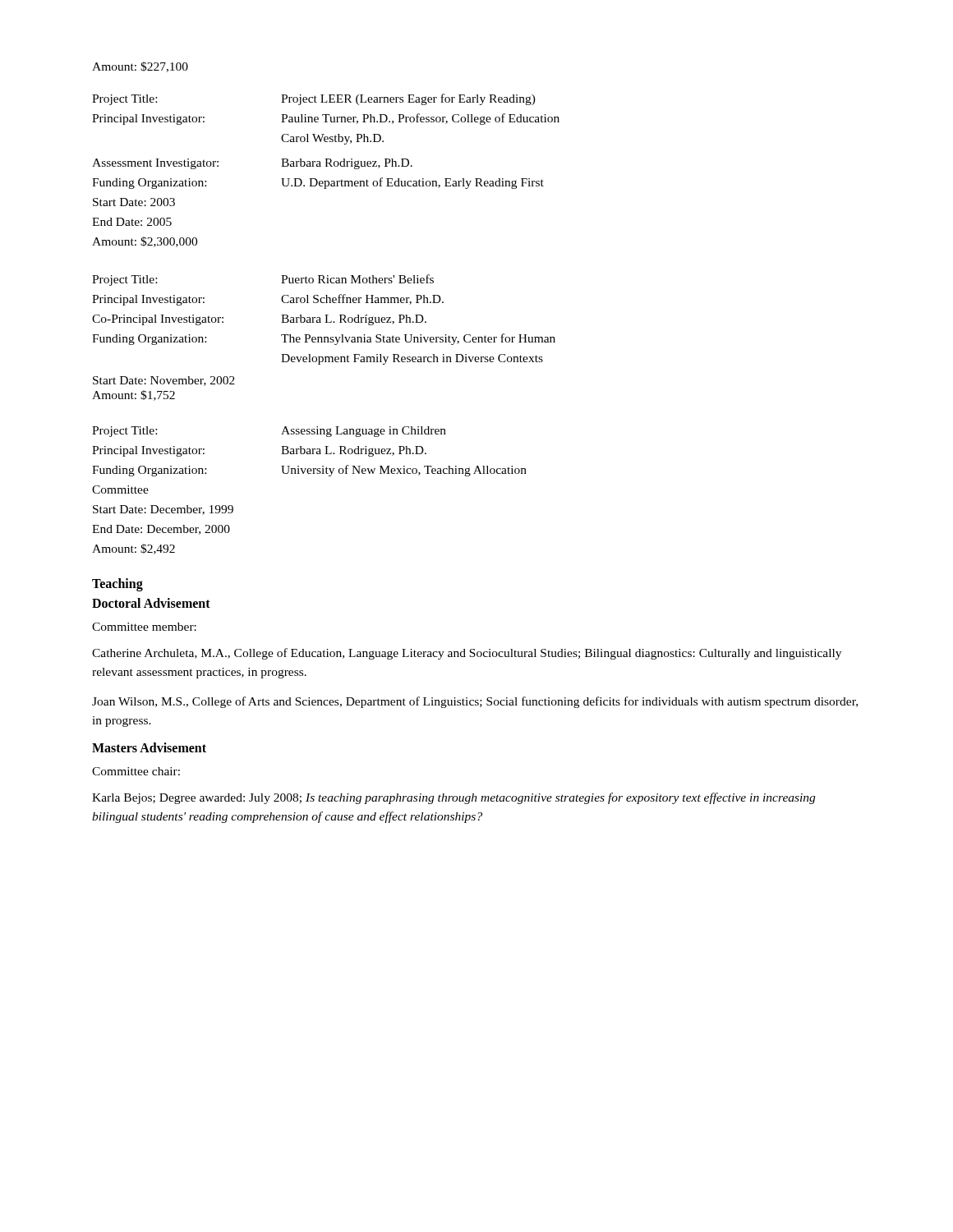Find the block on this page that starts "Project Title: Principal Investigator: Co-Principal Investigator:"

tap(476, 336)
